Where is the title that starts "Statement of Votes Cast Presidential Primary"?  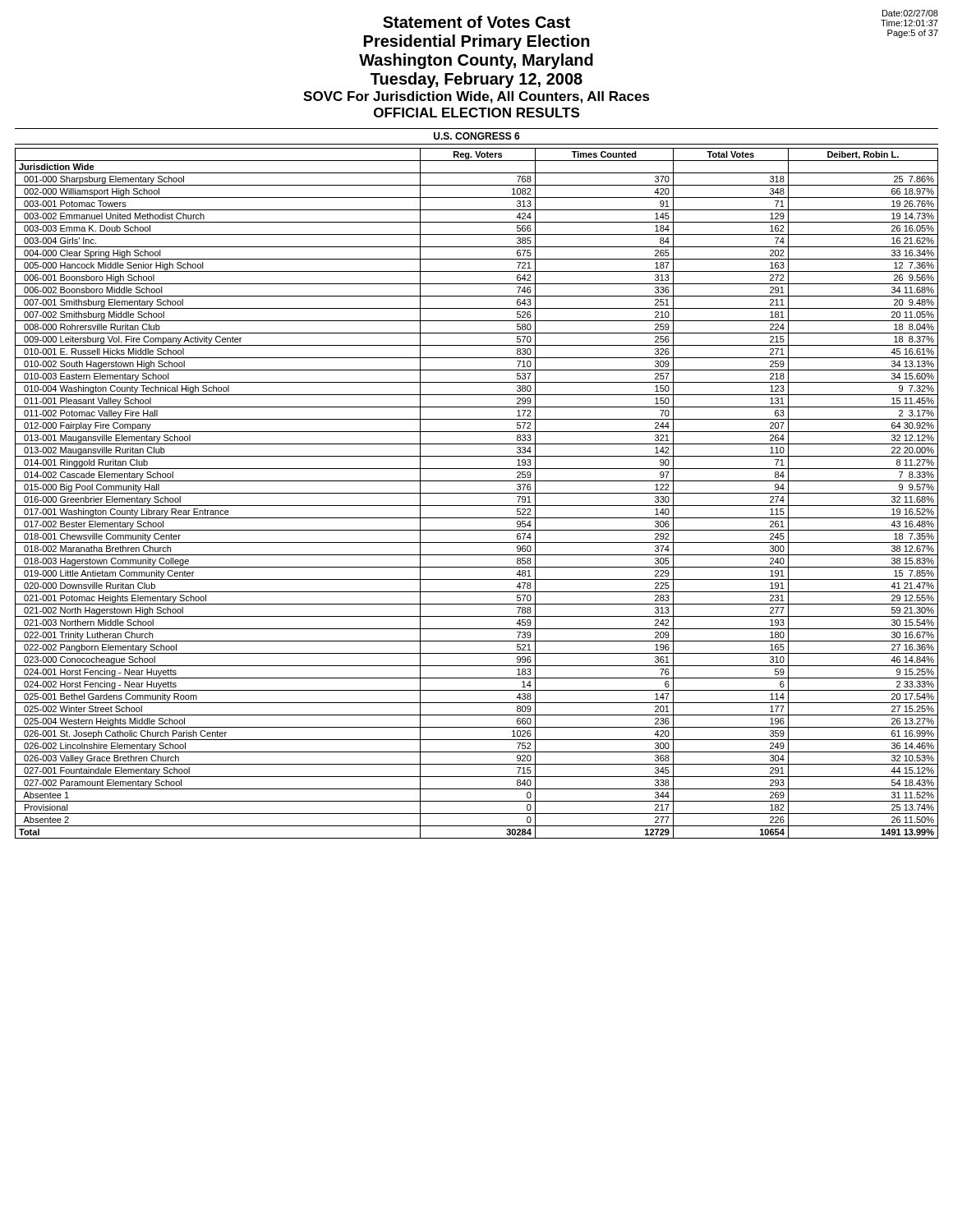click(476, 67)
